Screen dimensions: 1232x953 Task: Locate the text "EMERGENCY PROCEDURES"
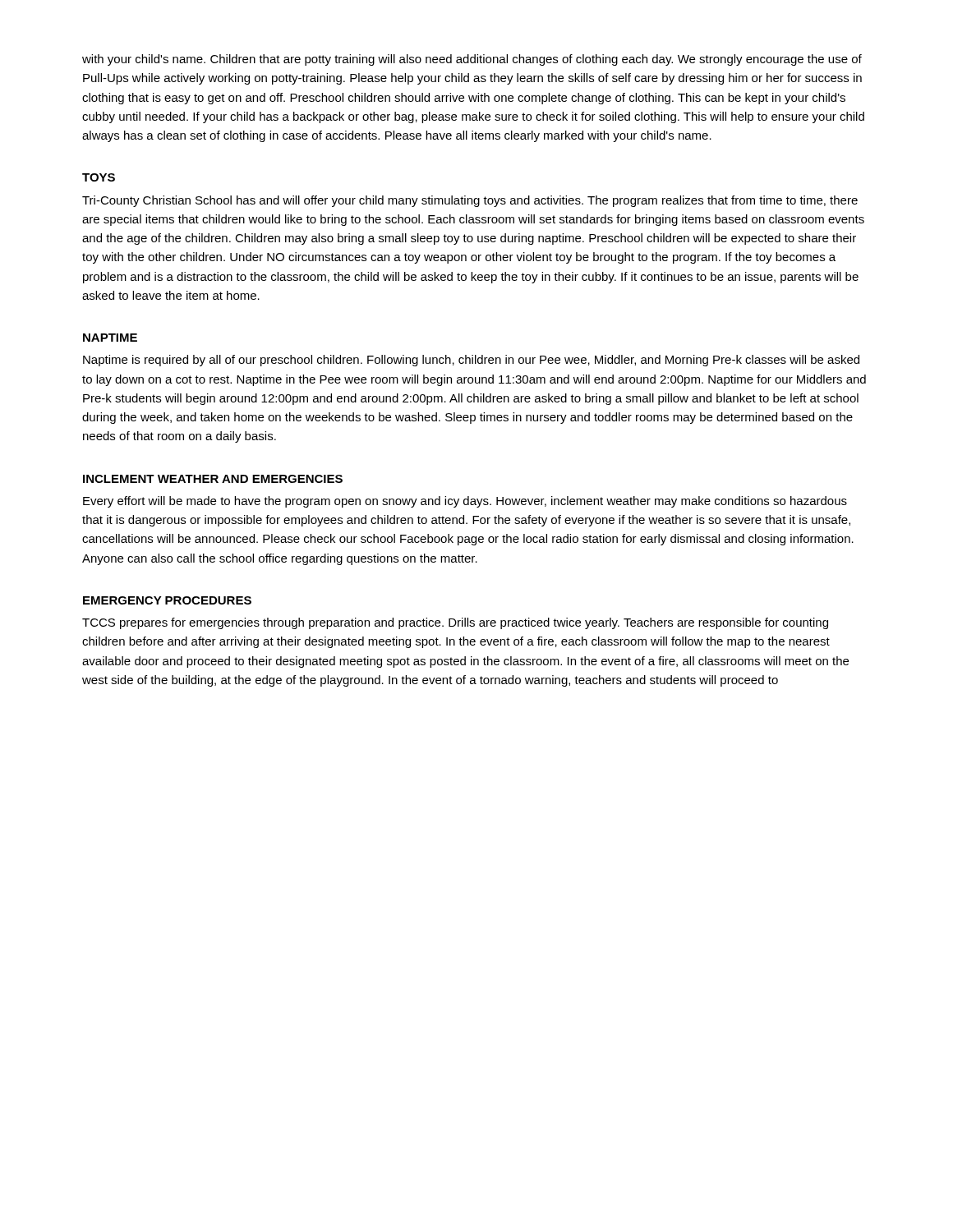coord(167,600)
